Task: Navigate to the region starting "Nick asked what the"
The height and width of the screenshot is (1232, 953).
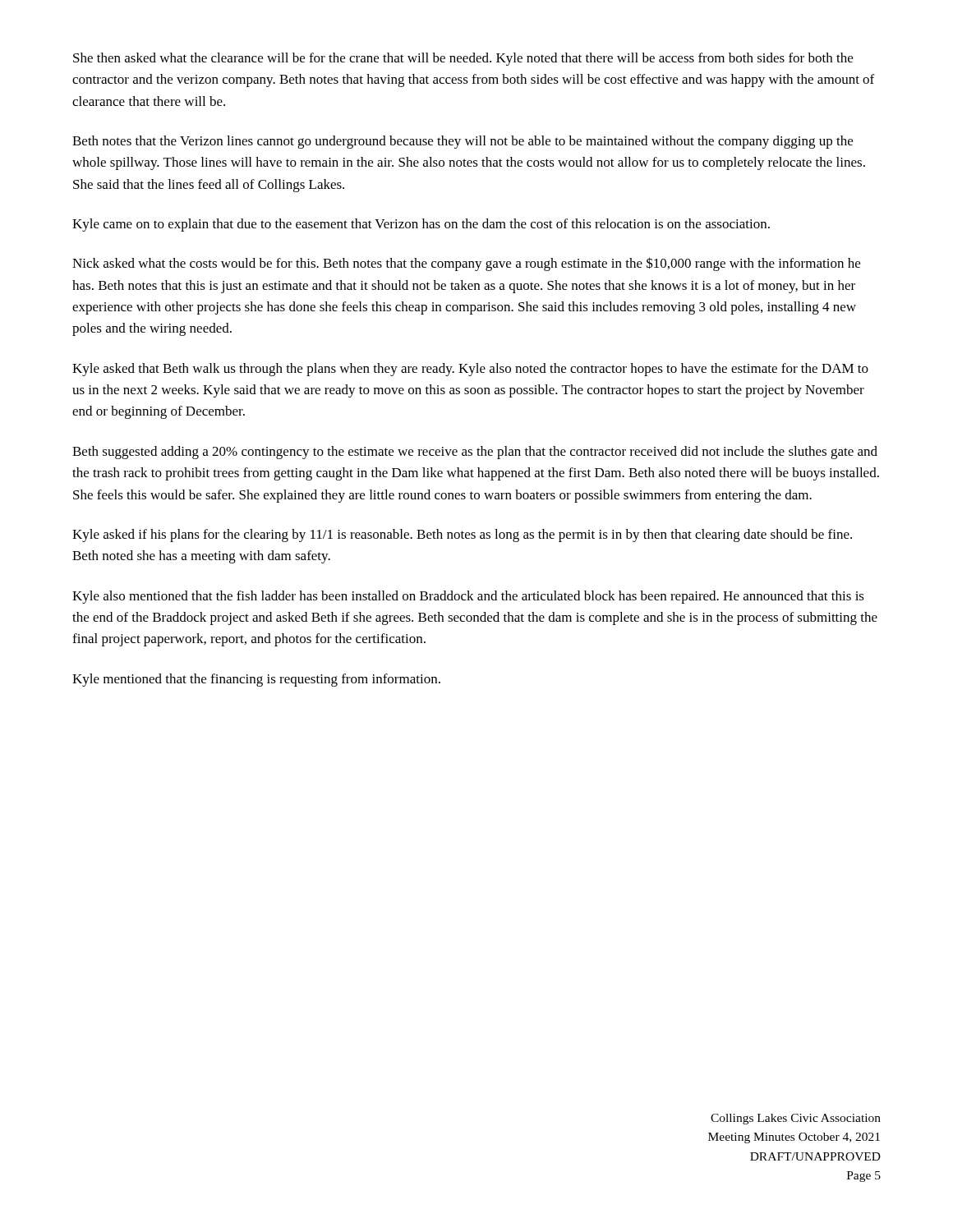Action: pos(467,296)
